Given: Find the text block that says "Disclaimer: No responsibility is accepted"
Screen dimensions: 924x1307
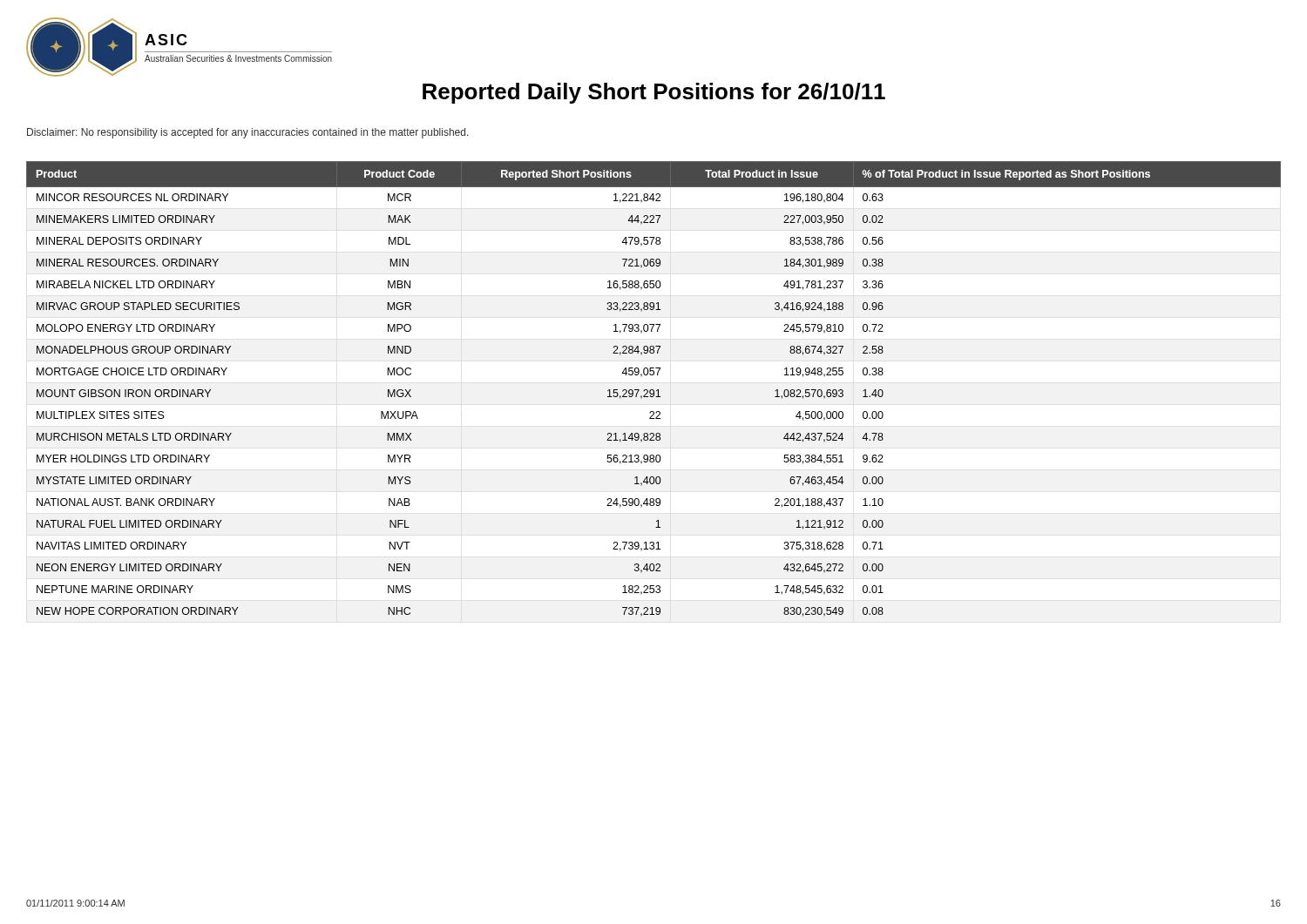Looking at the screenshot, I should point(248,132).
